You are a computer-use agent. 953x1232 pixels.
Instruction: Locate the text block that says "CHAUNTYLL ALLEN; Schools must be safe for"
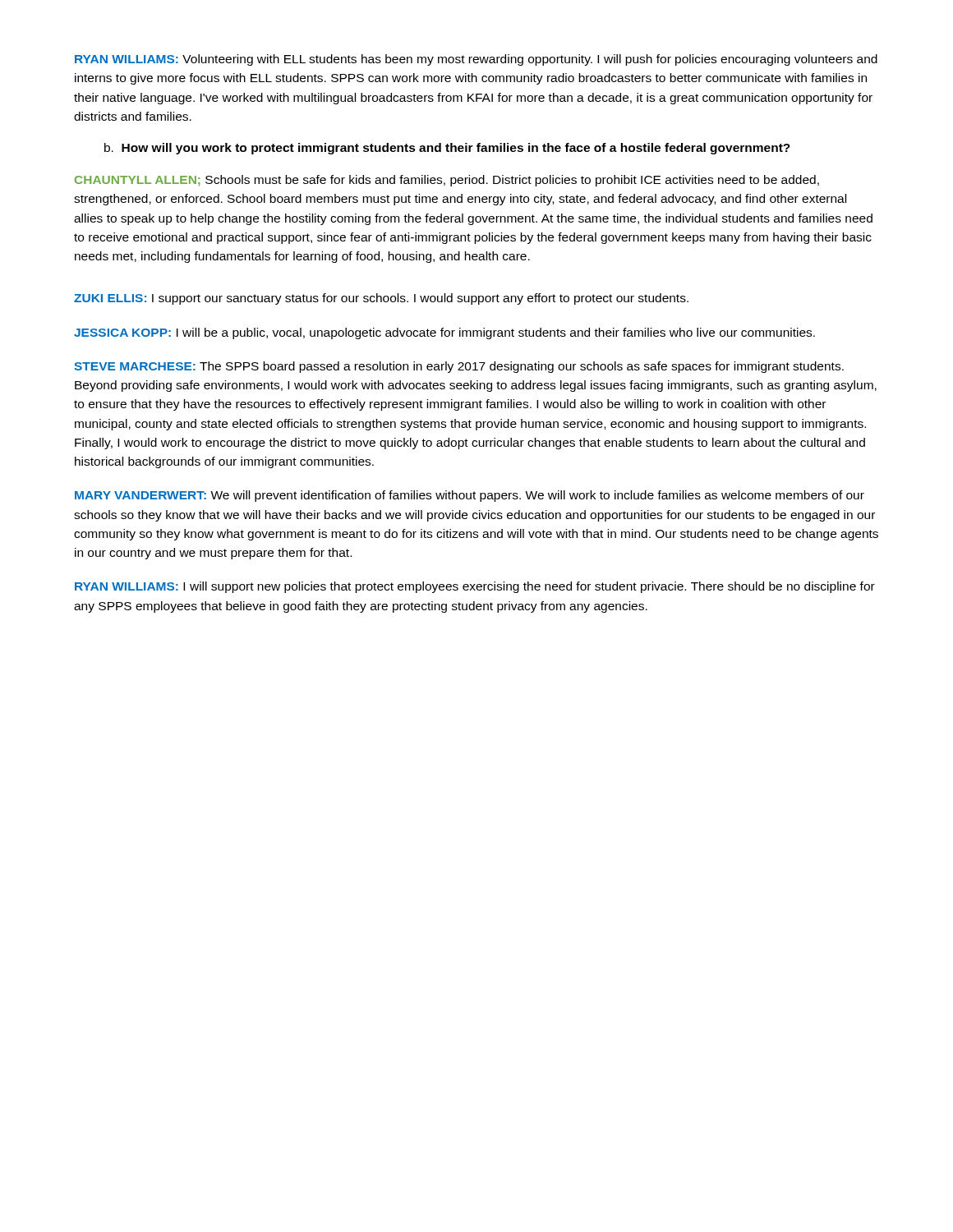point(474,218)
